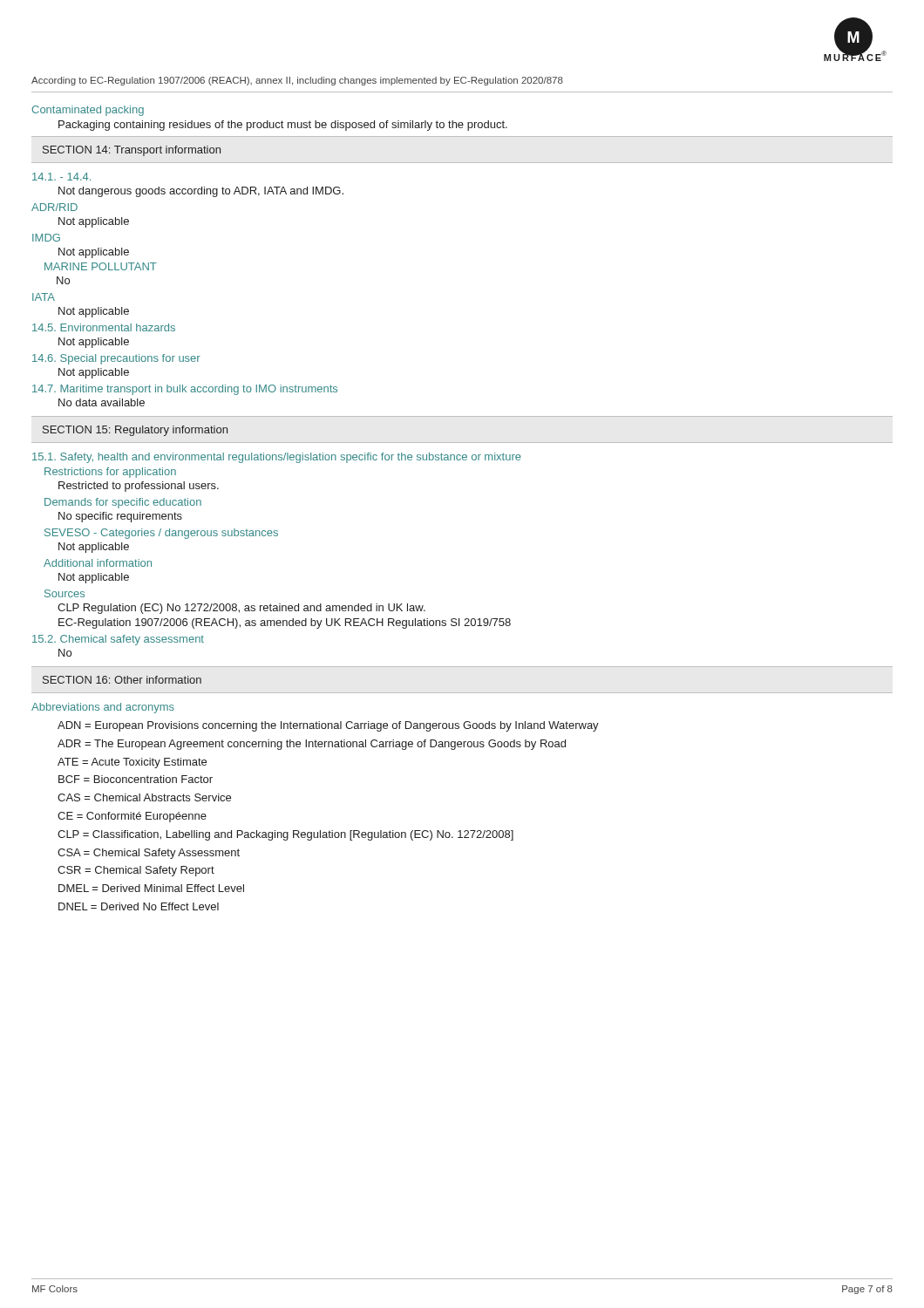Select the region starting "SECTION 16: Other information"
This screenshot has height=1308, width=924.
[x=122, y=680]
